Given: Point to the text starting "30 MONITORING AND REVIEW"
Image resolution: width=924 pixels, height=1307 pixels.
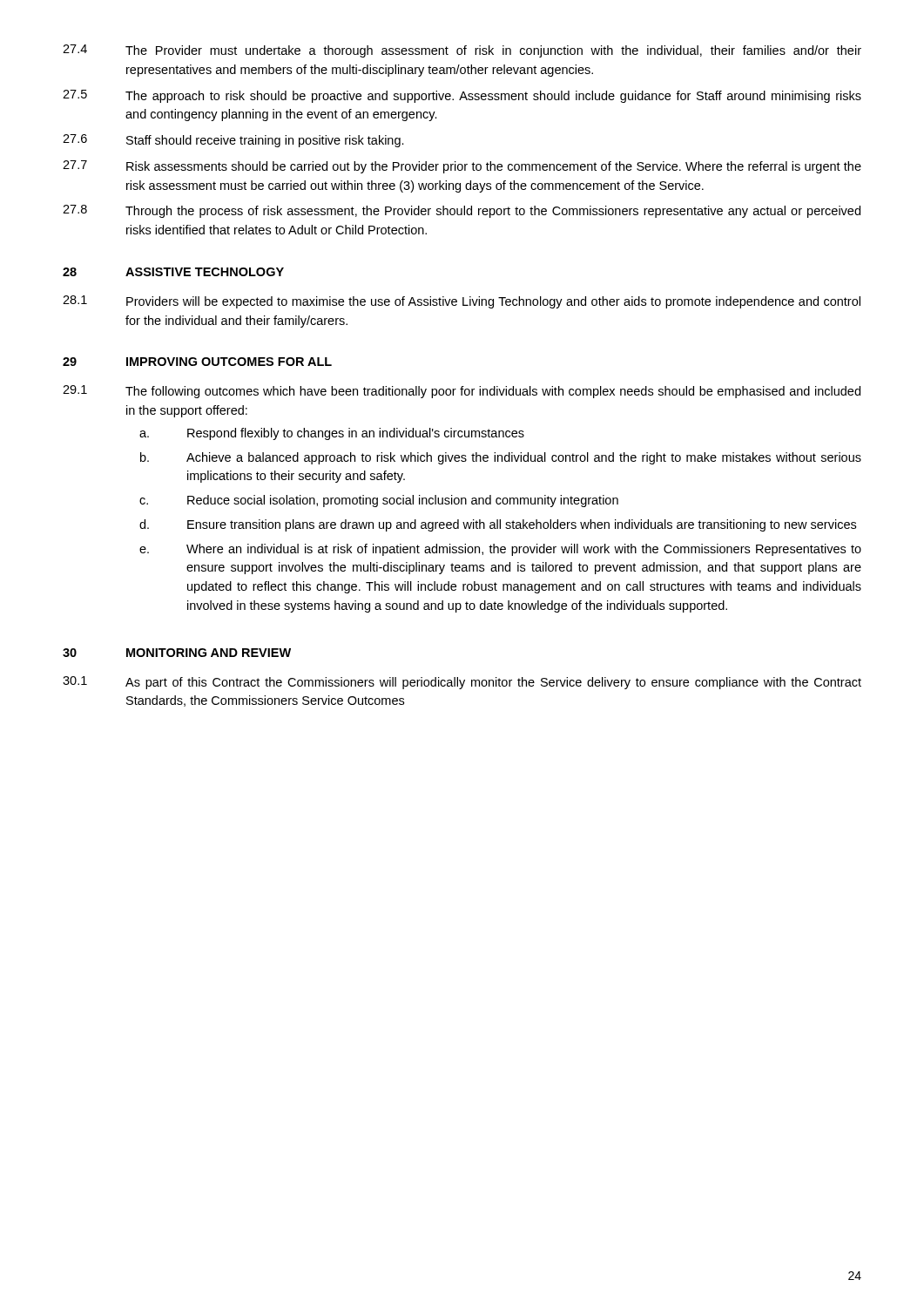Looking at the screenshot, I should coord(177,652).
